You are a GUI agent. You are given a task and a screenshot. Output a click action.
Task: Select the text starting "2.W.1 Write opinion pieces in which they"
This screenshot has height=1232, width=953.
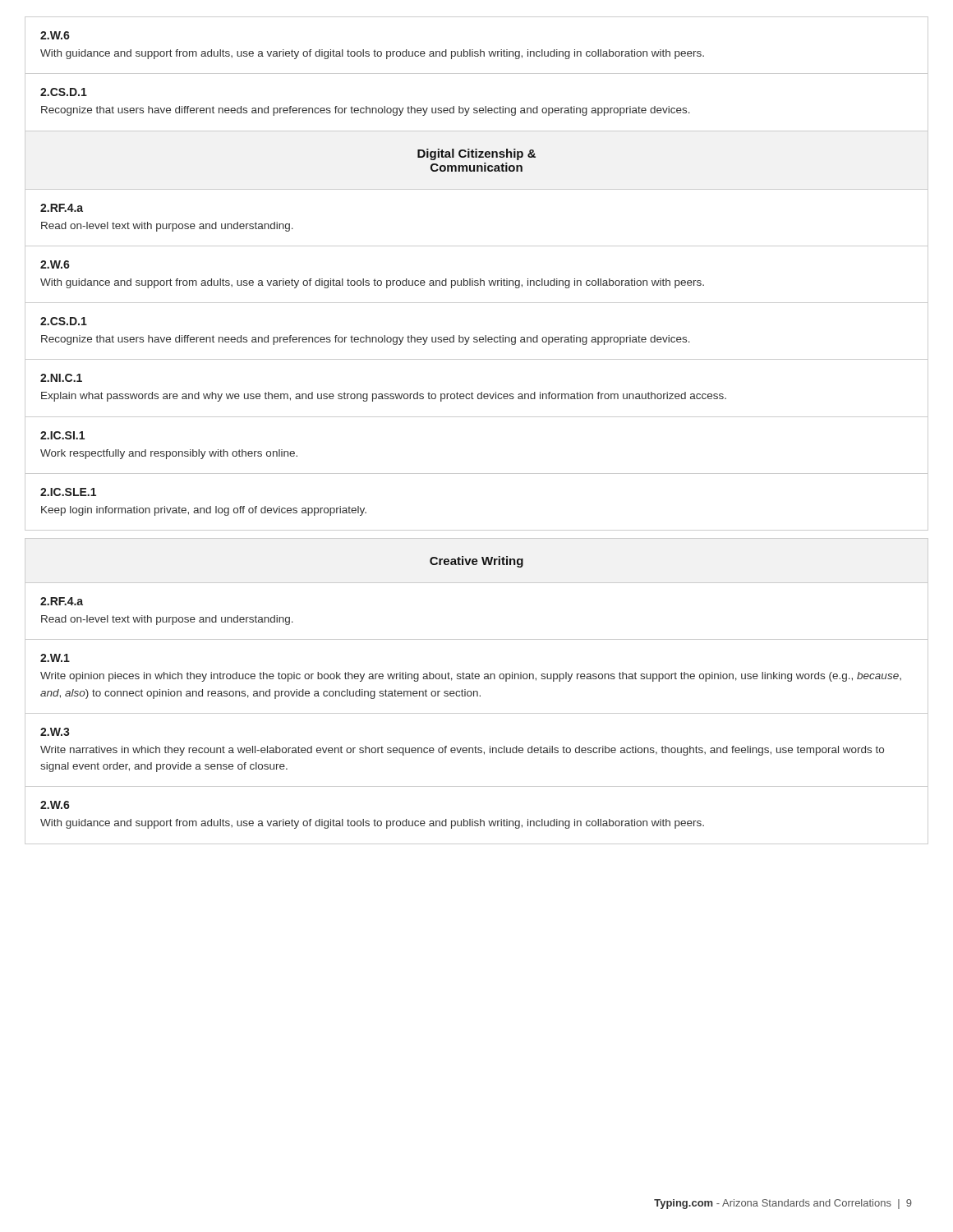coord(476,676)
